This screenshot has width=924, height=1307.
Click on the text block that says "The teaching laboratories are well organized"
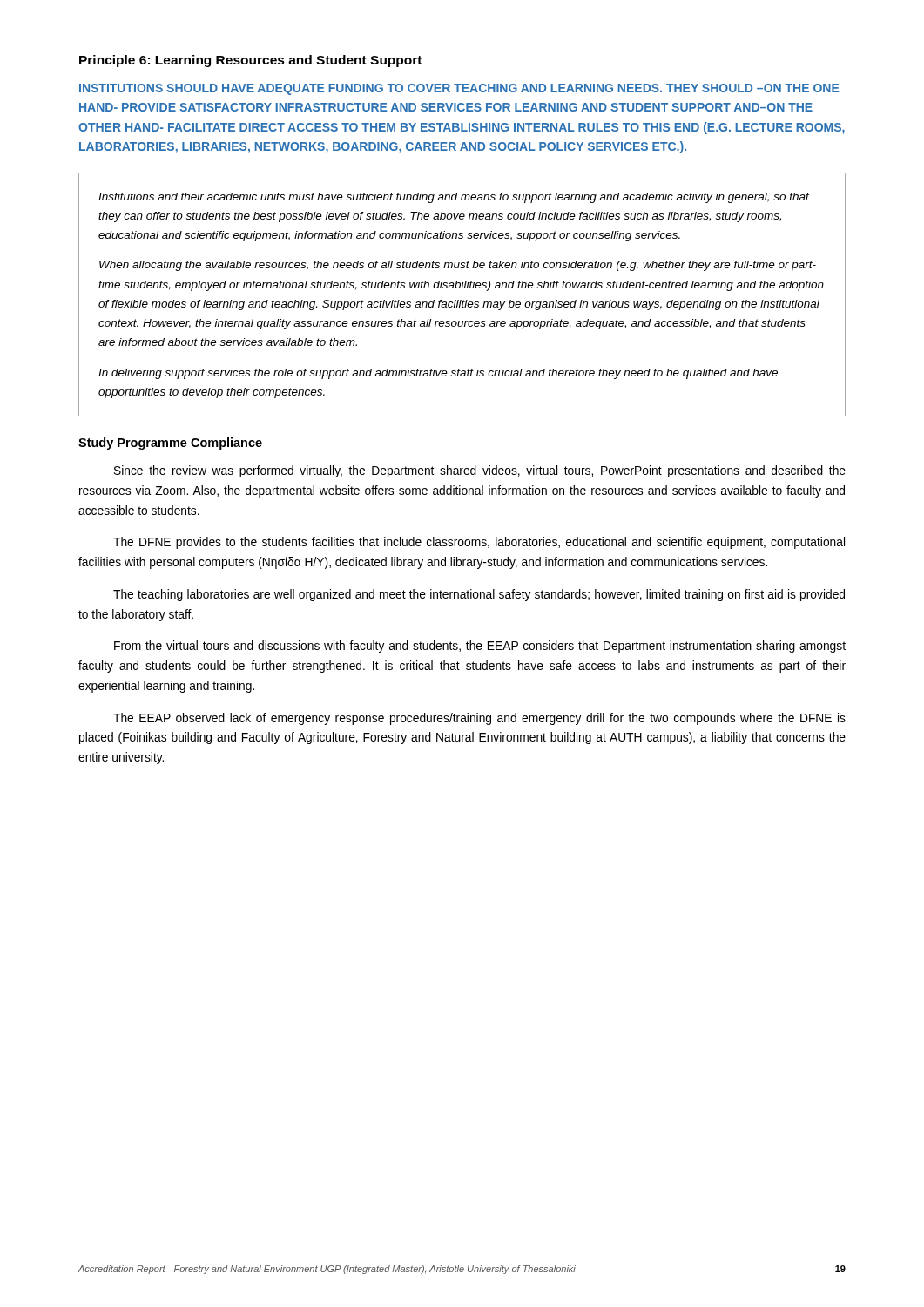click(x=462, y=605)
